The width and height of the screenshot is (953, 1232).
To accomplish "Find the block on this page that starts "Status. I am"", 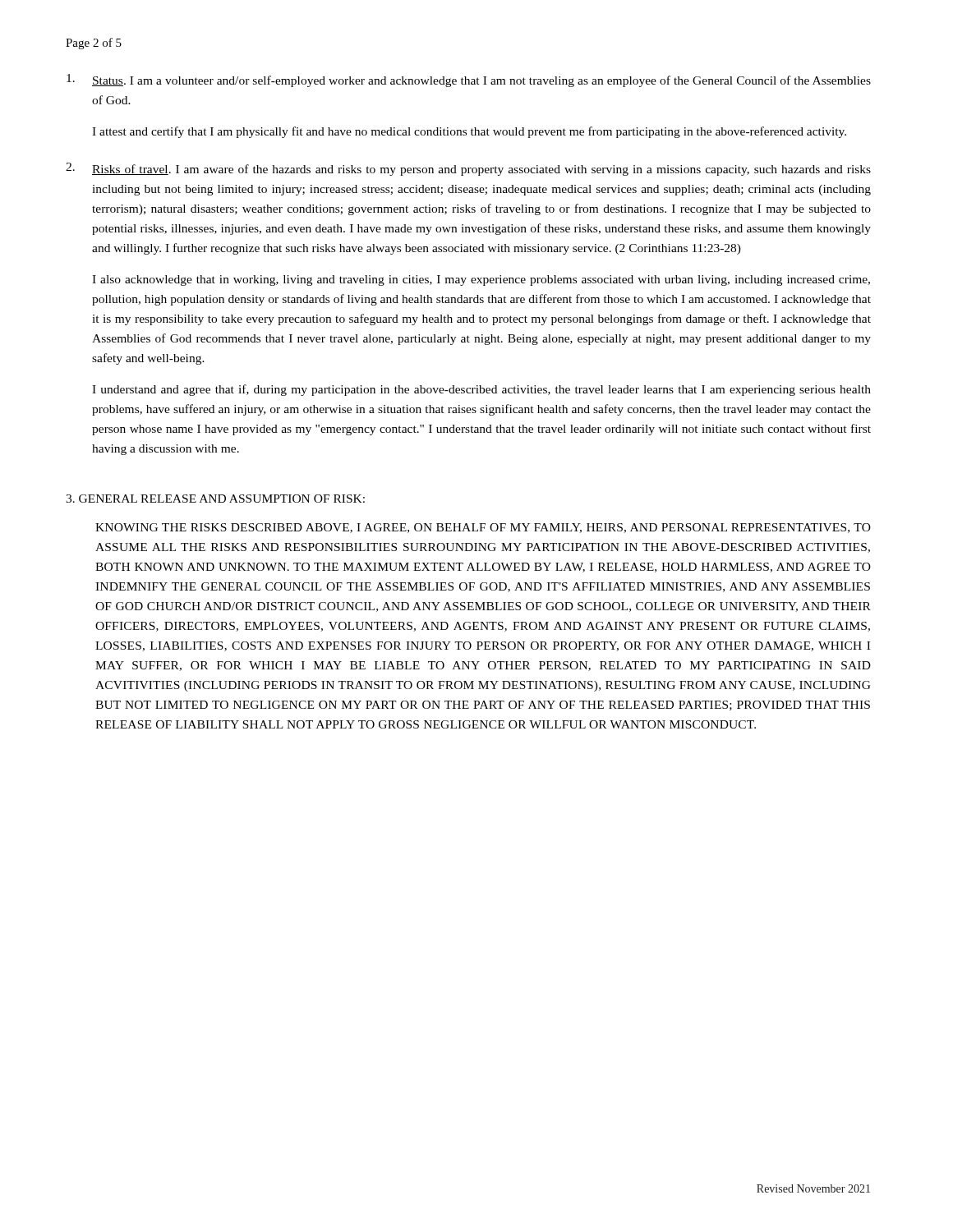I will 469,80.
